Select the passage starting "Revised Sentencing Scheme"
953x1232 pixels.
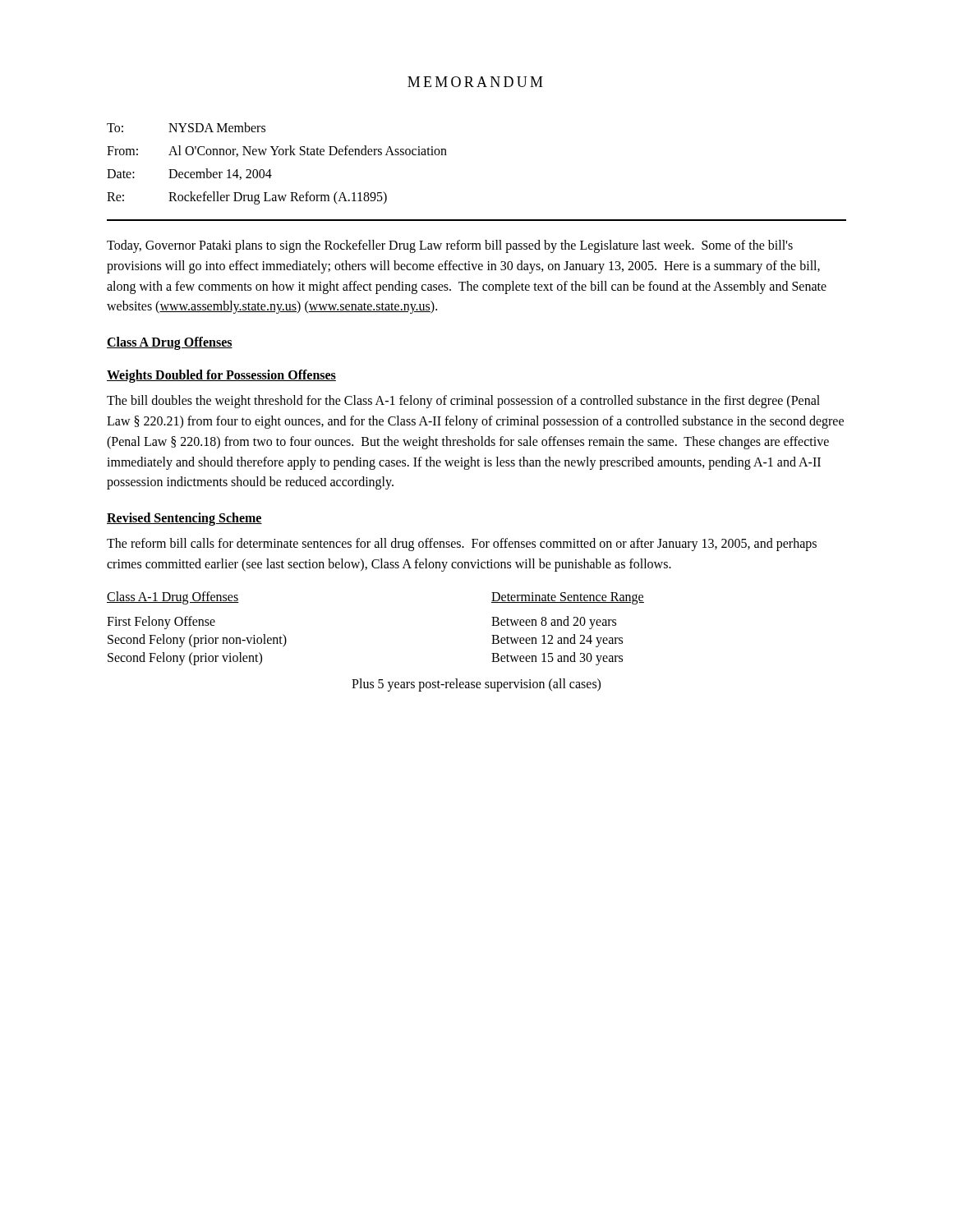pos(184,518)
